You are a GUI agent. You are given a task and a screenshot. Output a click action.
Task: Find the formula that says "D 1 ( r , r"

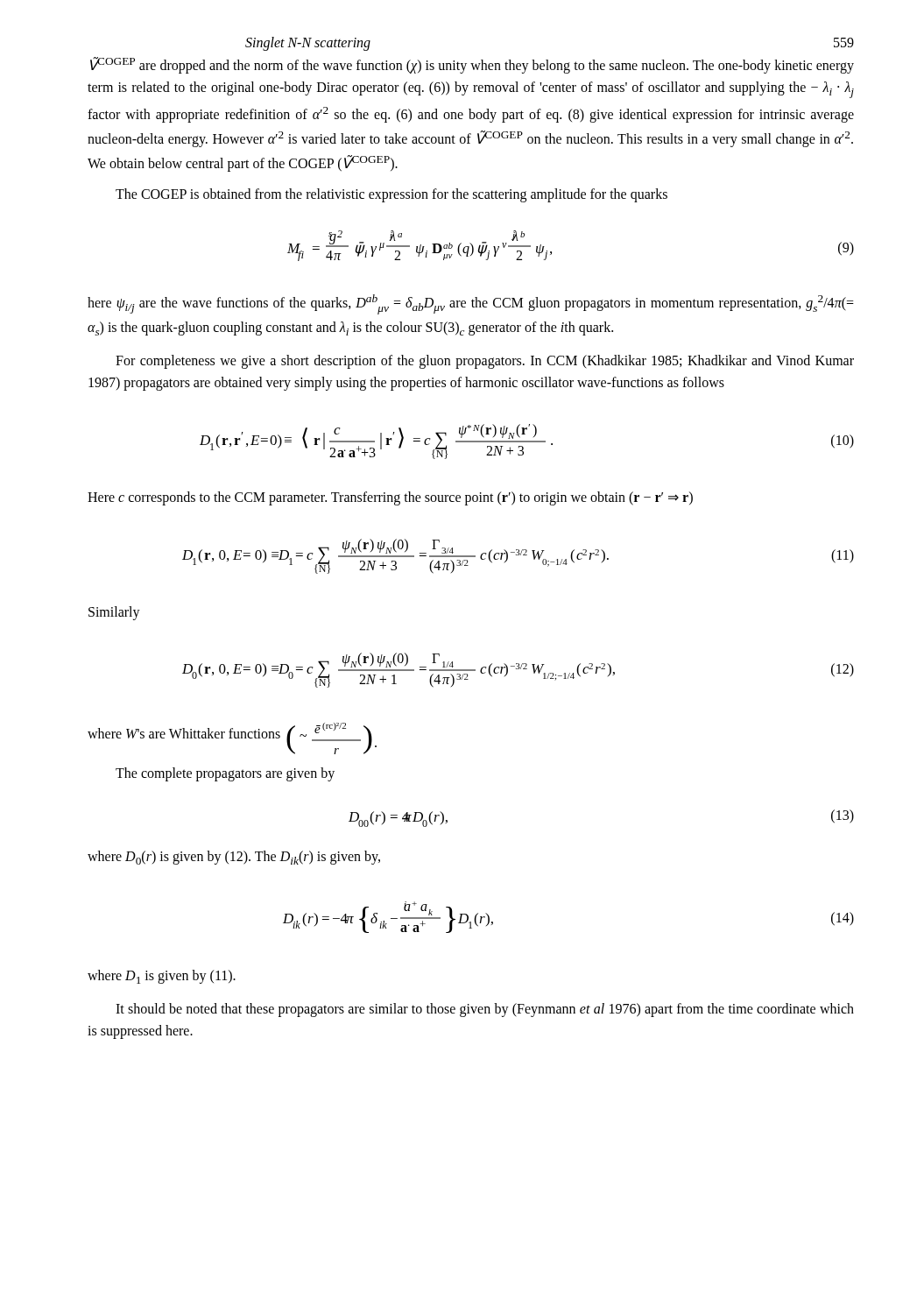(471, 440)
